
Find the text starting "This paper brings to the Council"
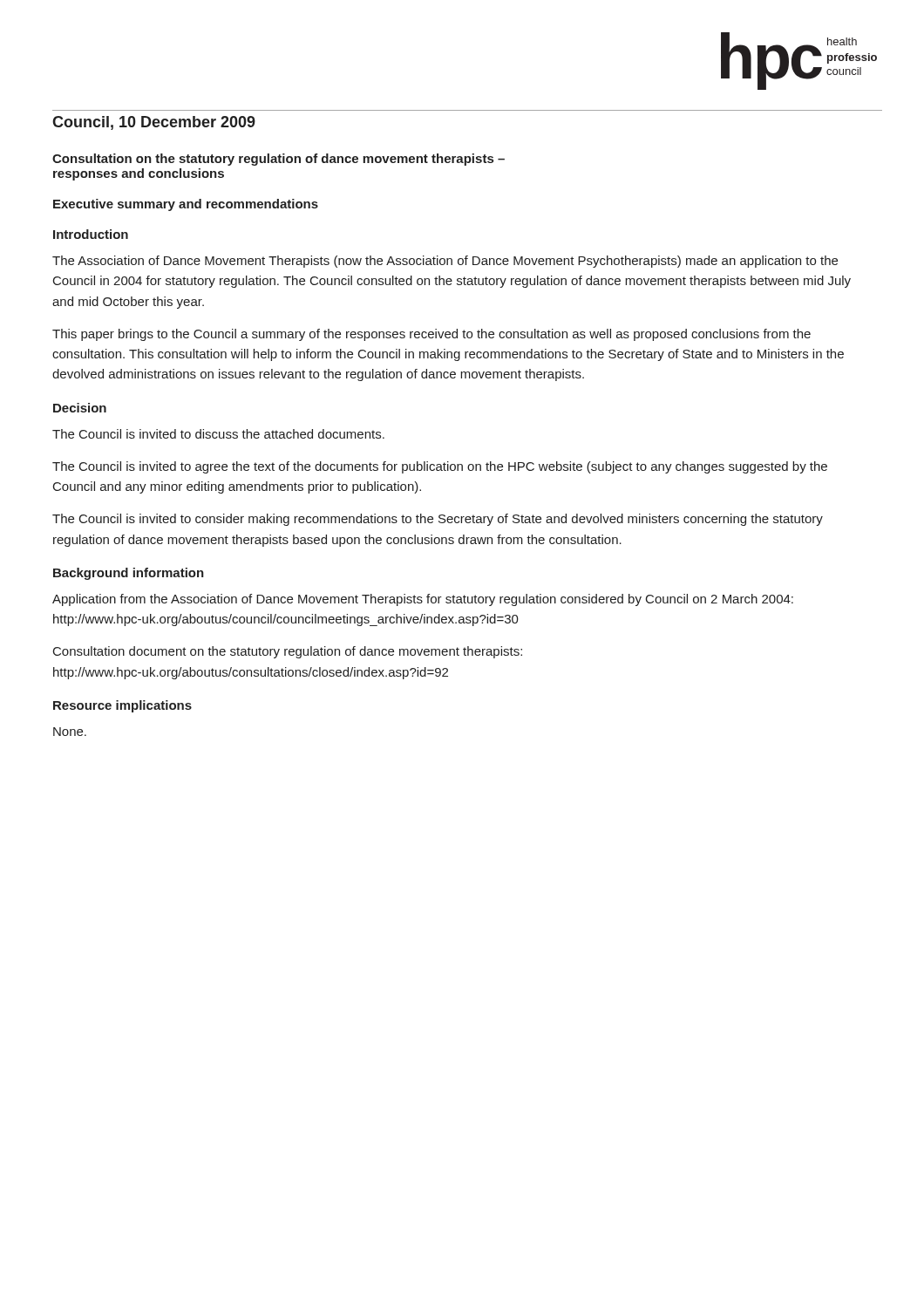pos(448,354)
